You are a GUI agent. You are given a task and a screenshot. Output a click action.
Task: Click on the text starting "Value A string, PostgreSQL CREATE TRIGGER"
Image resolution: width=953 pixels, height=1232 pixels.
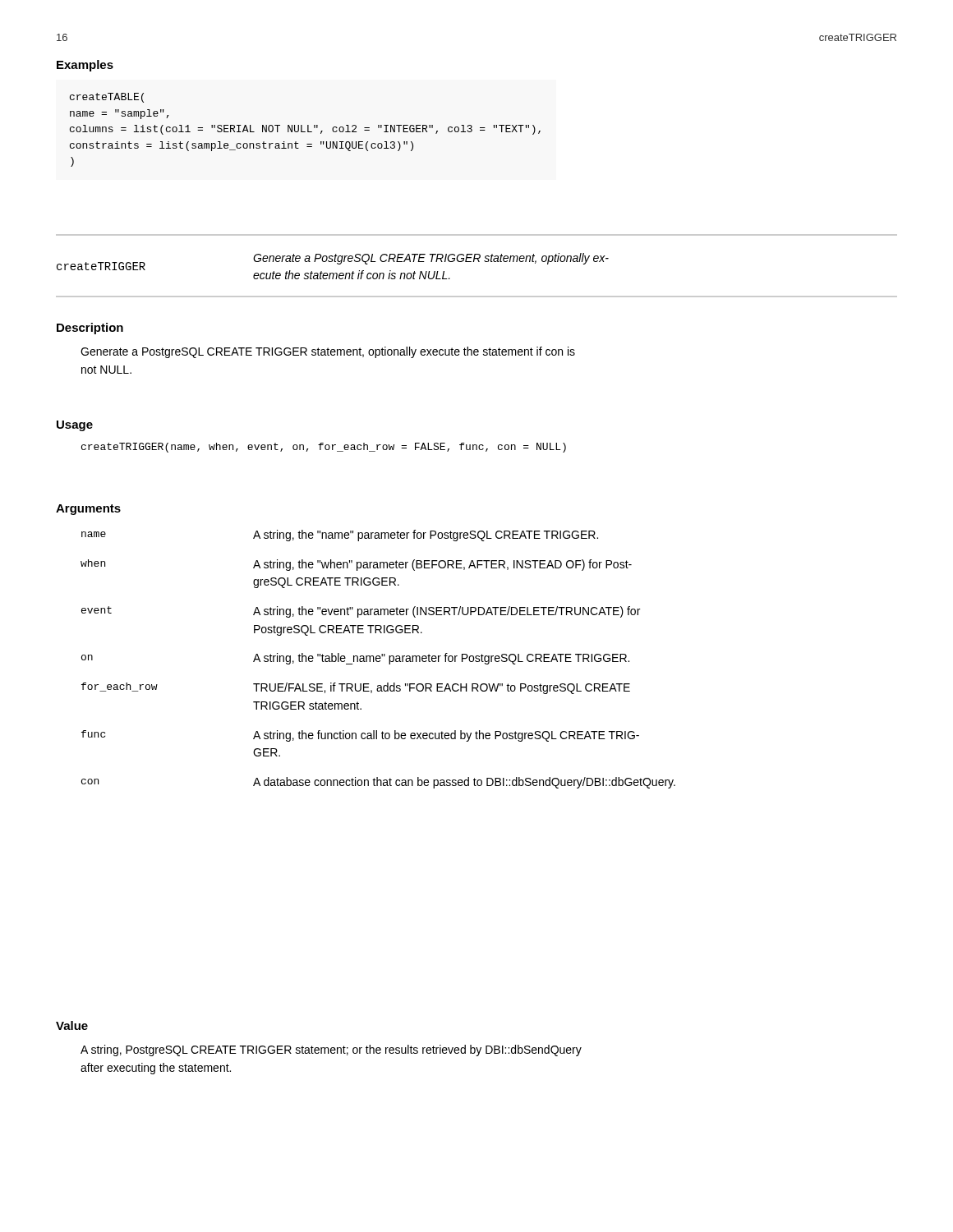(x=476, y=1048)
